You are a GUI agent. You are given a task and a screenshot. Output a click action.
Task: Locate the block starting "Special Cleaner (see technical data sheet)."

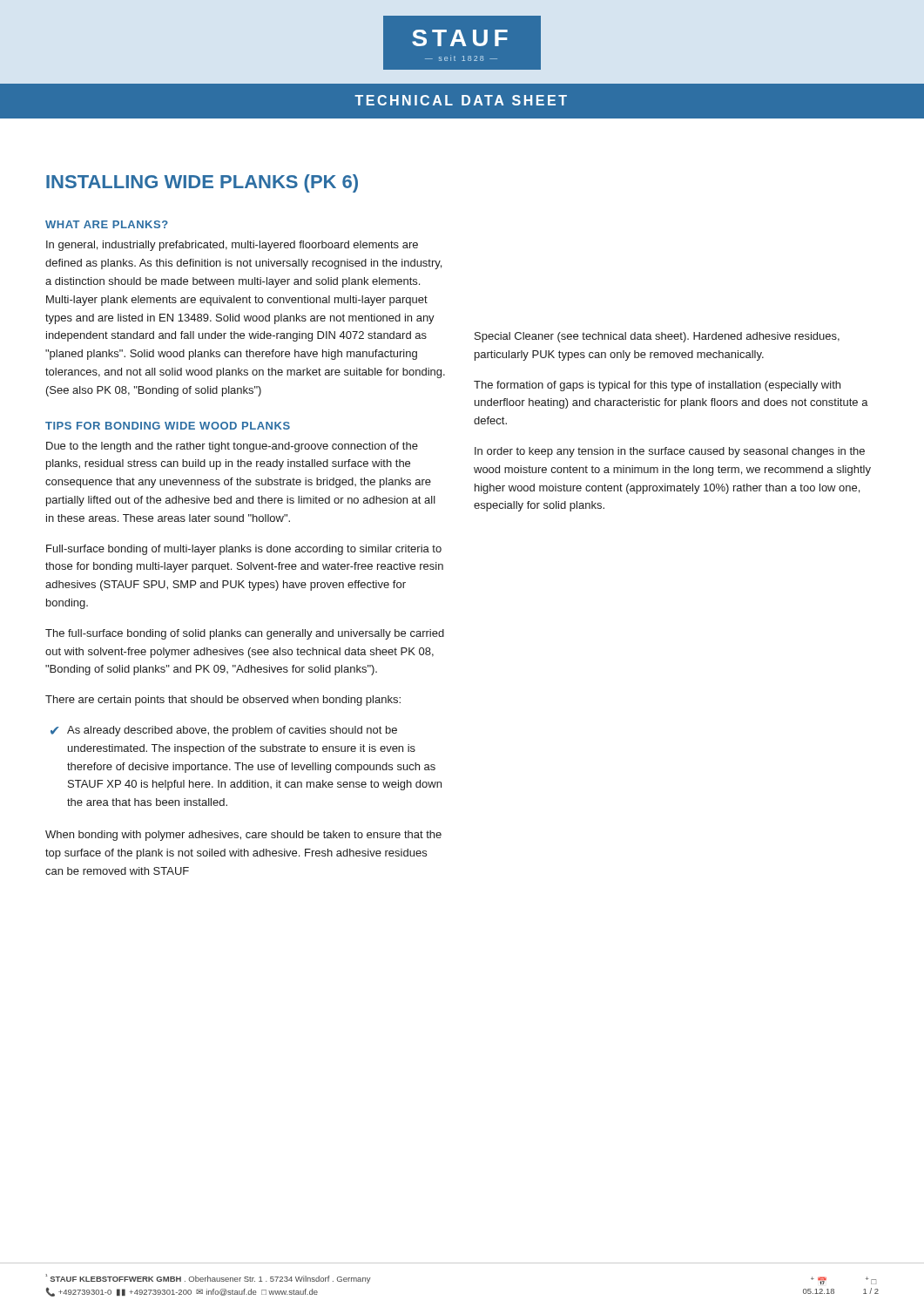pyautogui.click(x=657, y=345)
